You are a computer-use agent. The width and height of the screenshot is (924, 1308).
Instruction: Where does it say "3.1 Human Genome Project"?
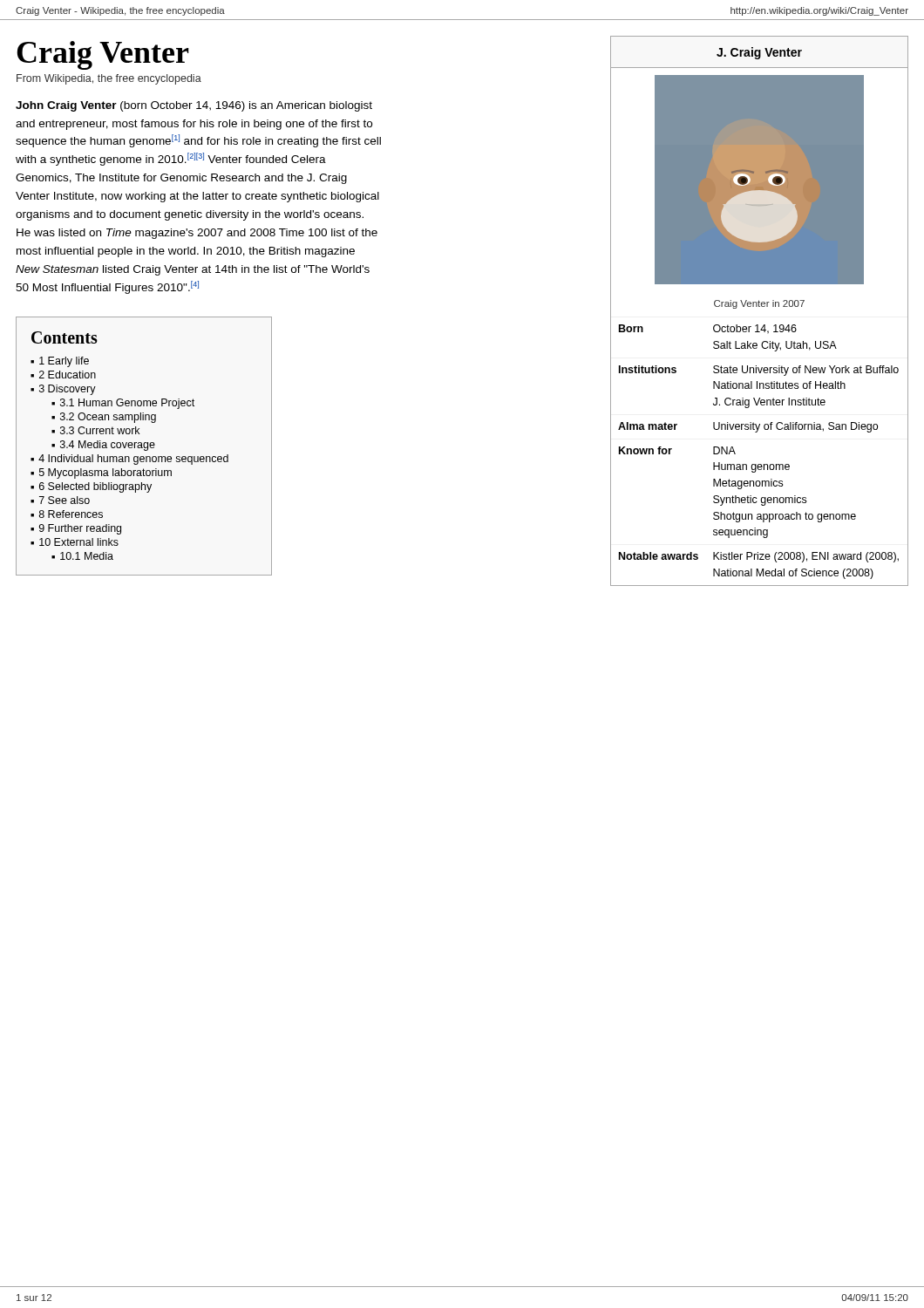click(x=127, y=403)
